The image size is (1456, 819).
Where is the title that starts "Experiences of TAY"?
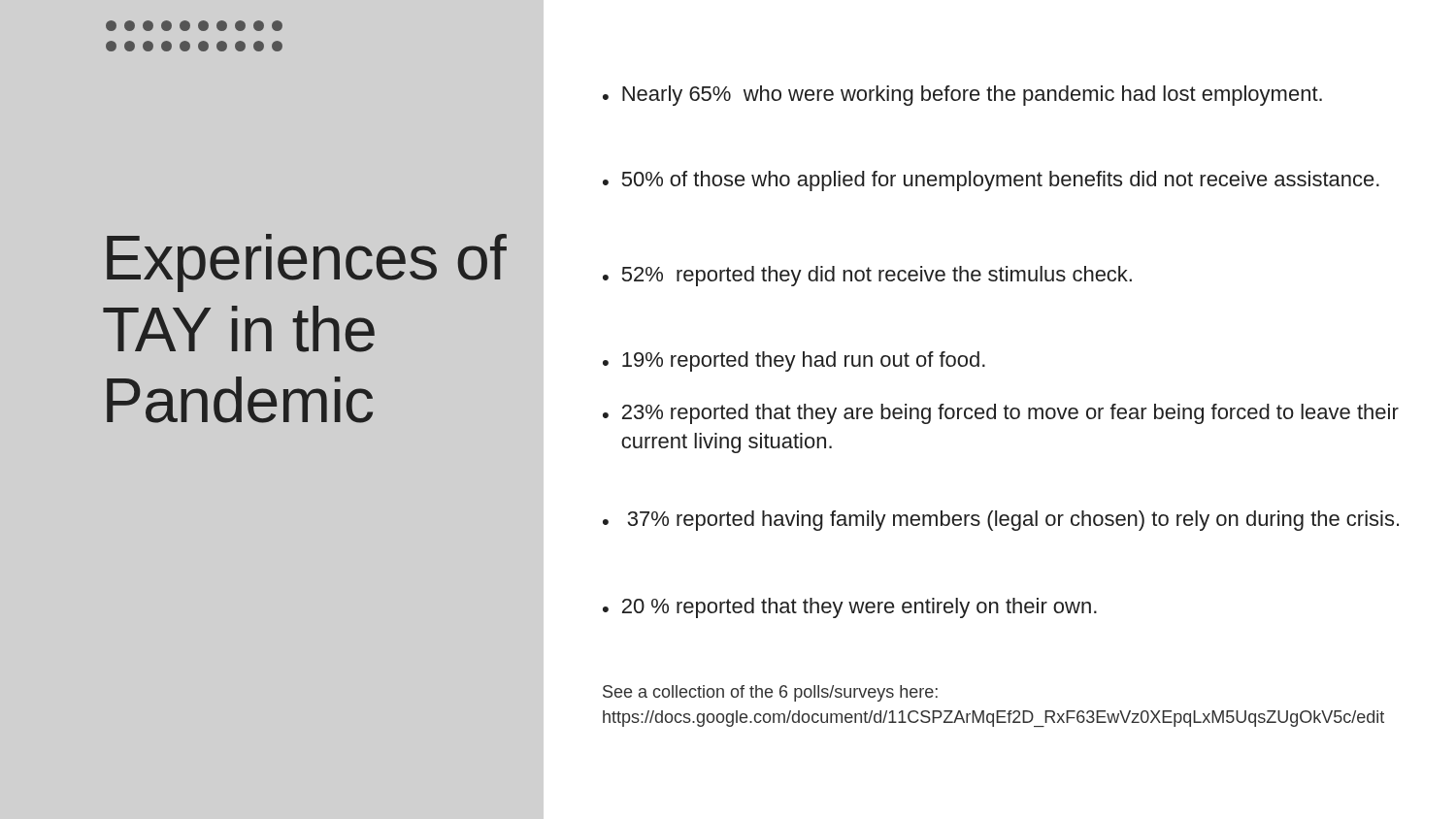[304, 330]
